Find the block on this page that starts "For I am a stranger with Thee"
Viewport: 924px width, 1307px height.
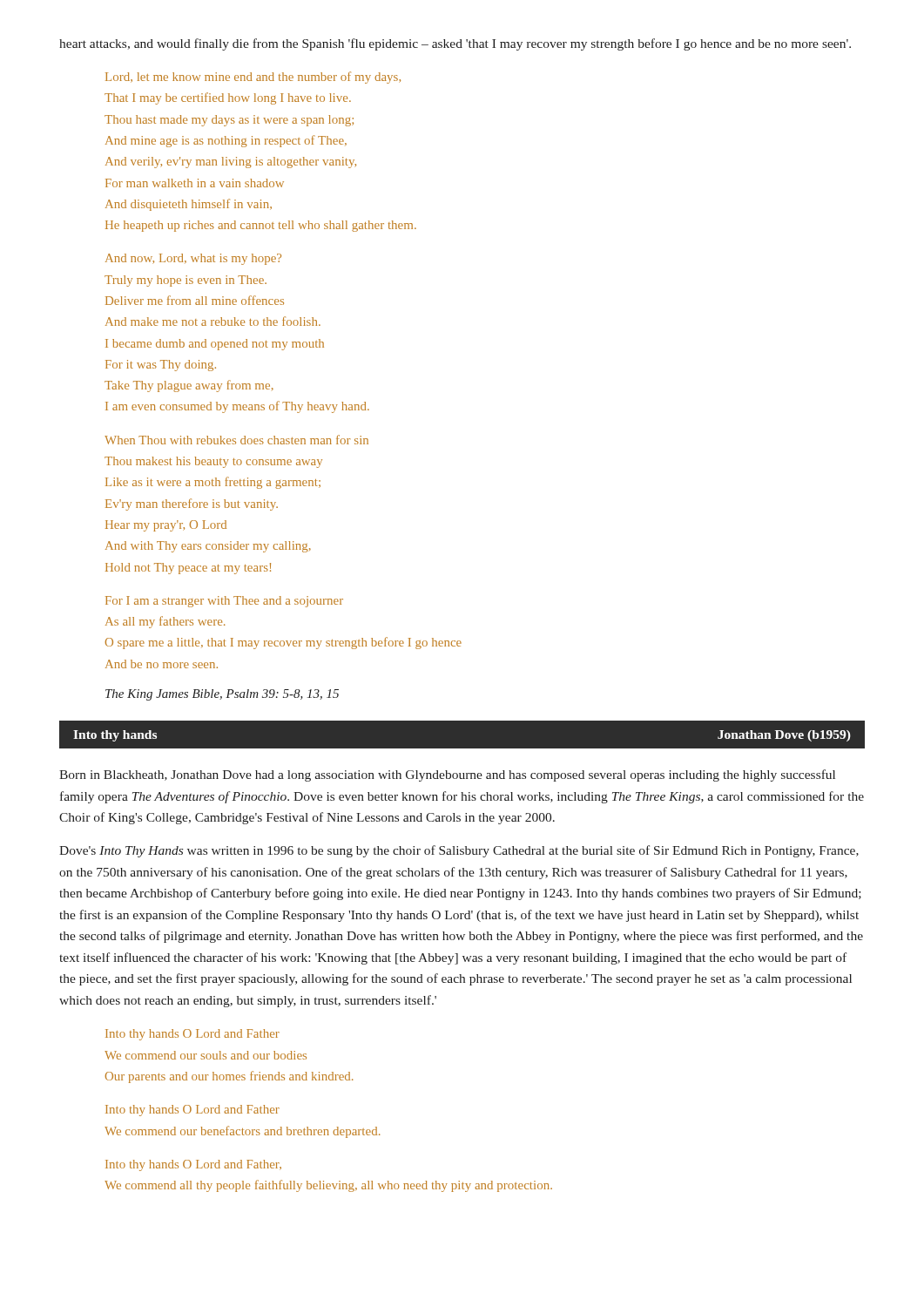[224, 602]
